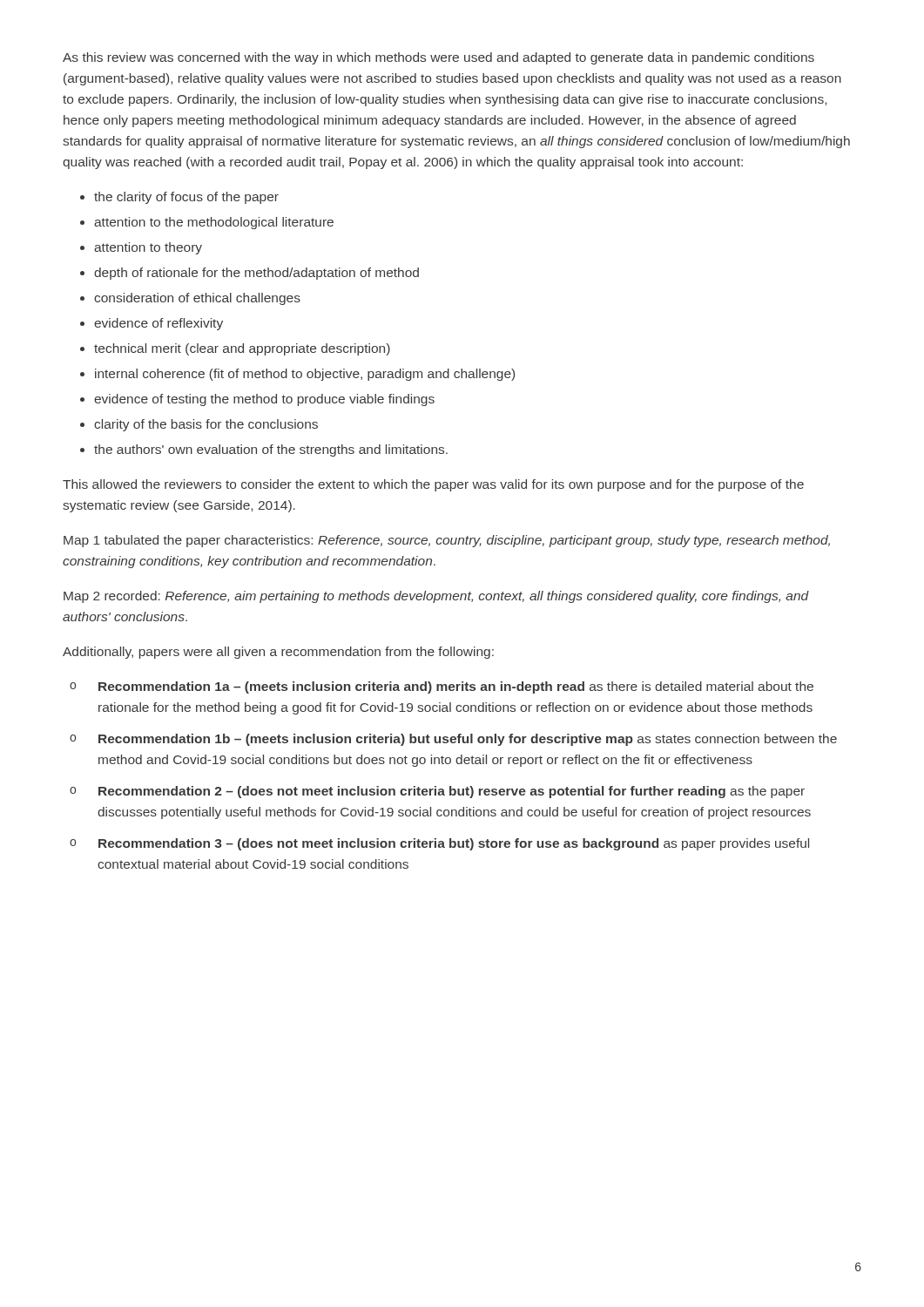The width and height of the screenshot is (924, 1307).
Task: Point to the block starting "Recommendation 3 – (does"
Action: point(459,854)
